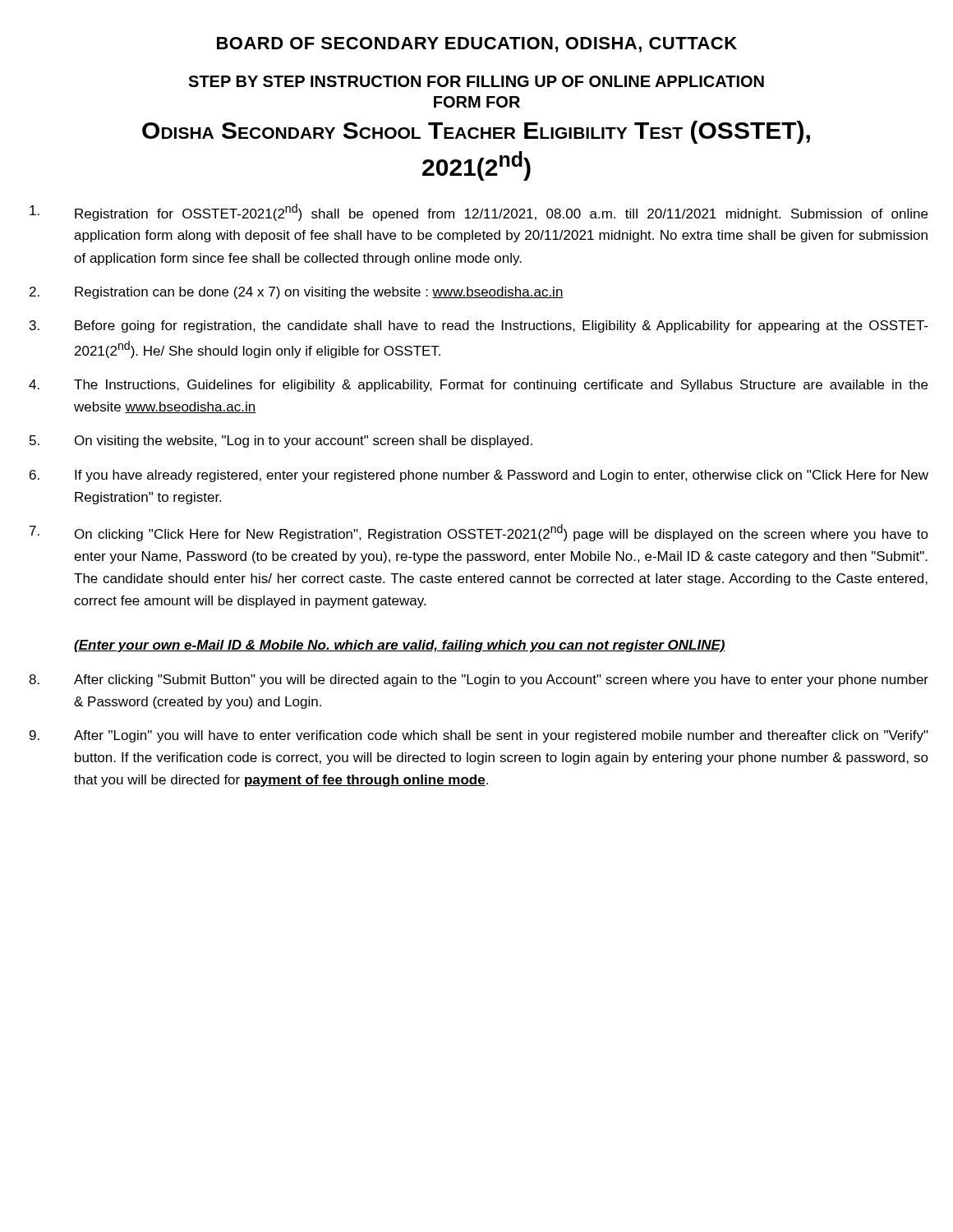
Task: Find the list item containing "6. If you have already"
Action: point(476,486)
